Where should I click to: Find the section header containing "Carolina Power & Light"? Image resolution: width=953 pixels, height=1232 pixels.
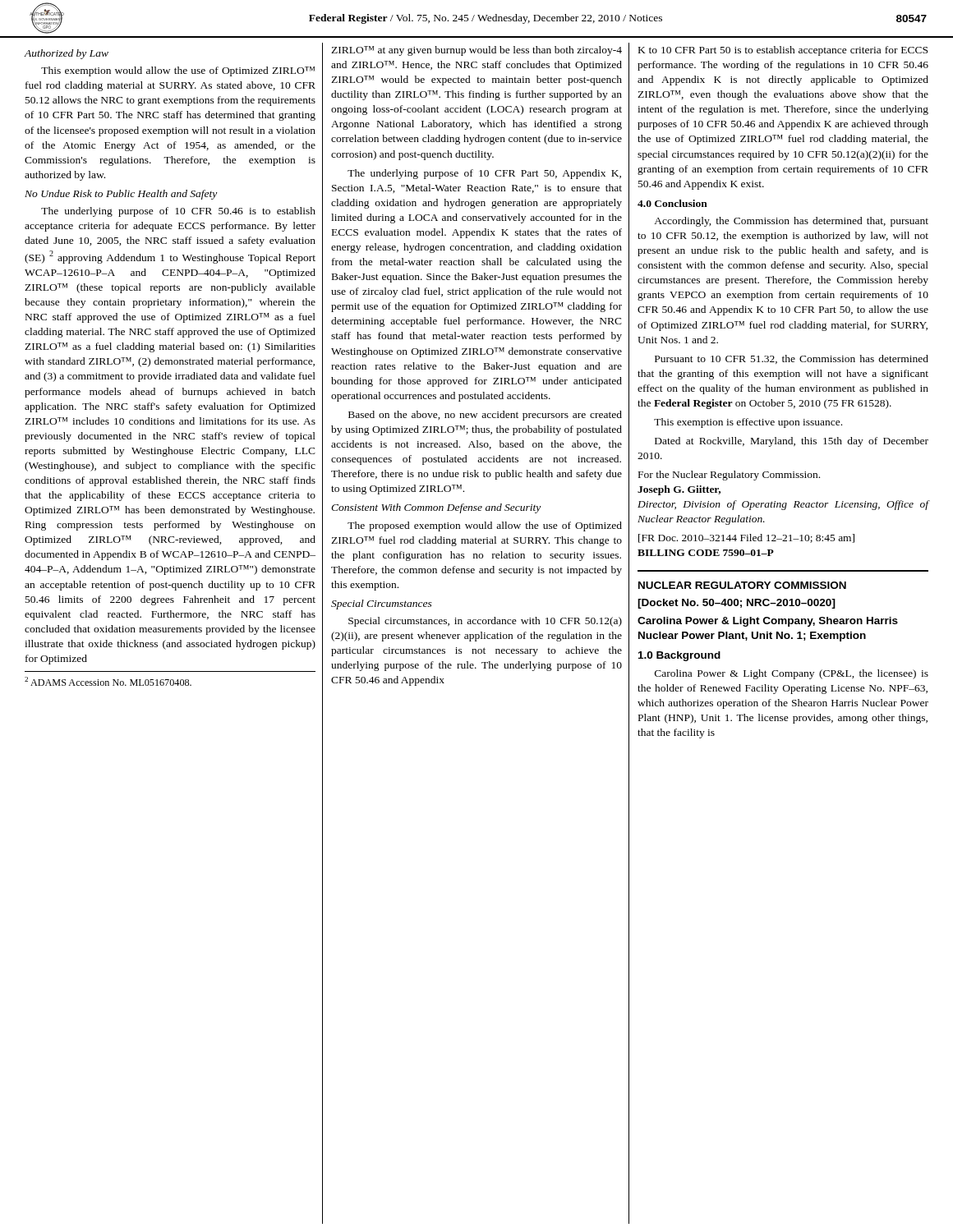point(768,628)
